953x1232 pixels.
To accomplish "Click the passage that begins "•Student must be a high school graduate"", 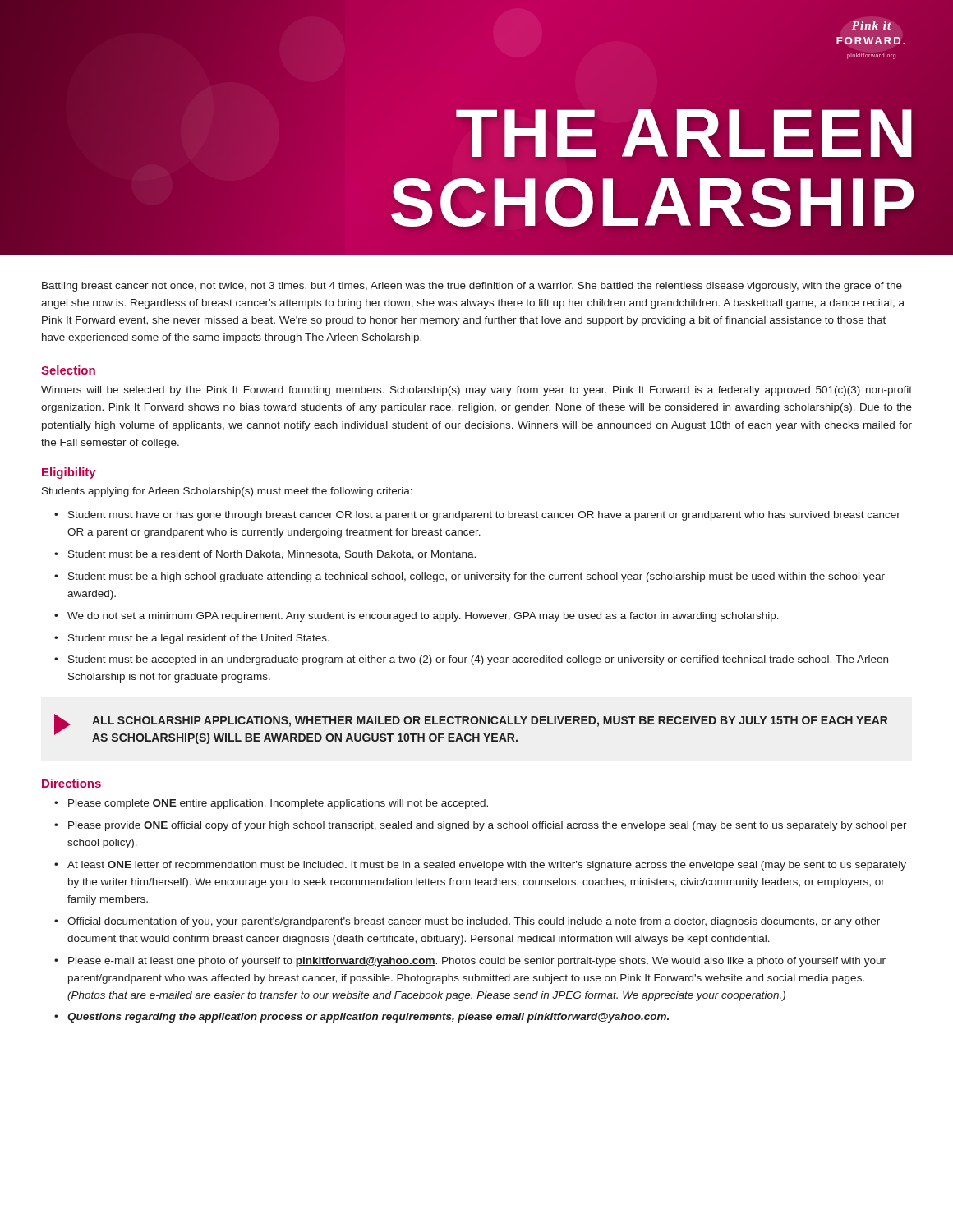I will [x=476, y=584].
